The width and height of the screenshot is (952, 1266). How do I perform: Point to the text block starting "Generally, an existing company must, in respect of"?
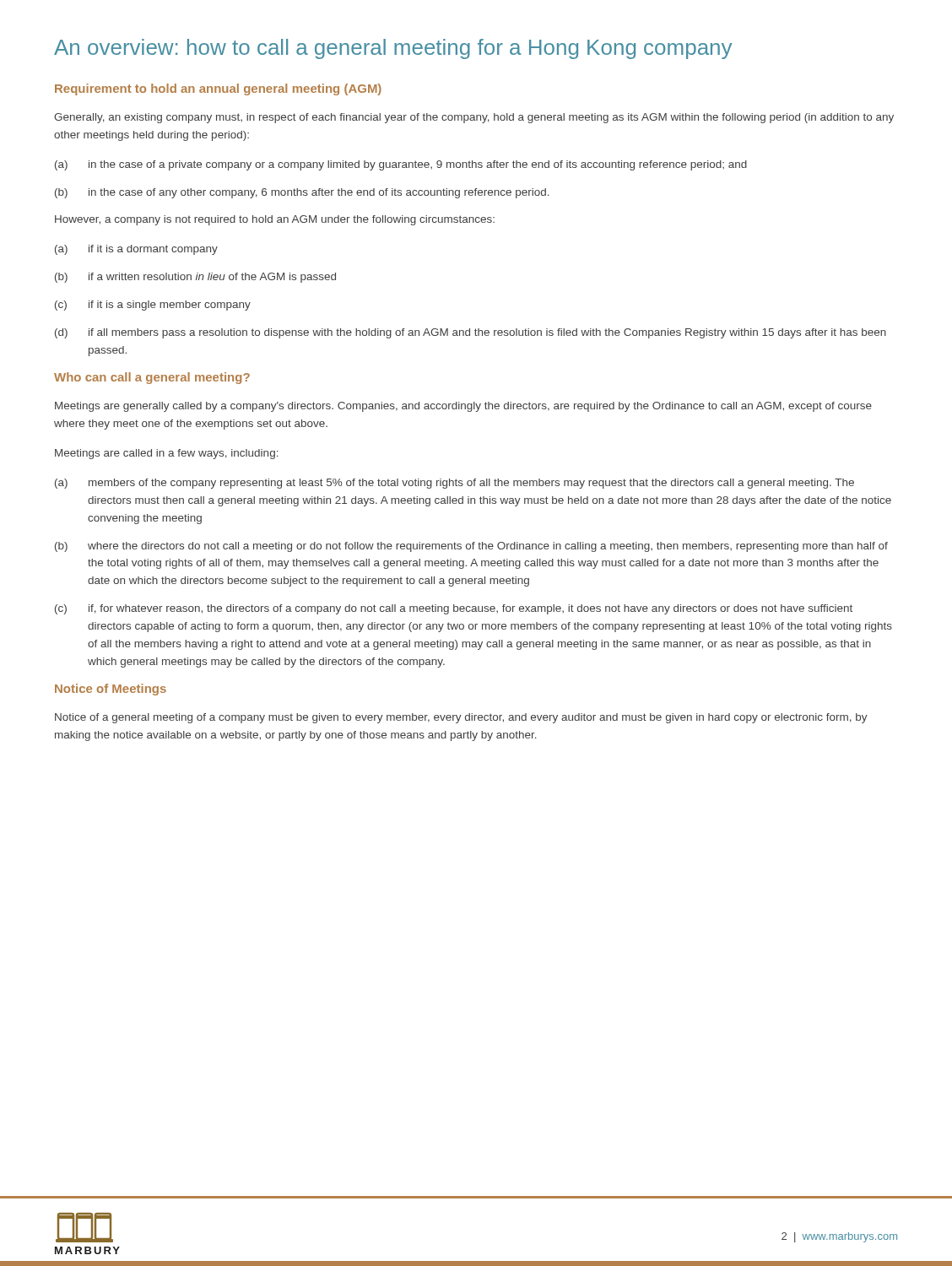[x=476, y=126]
